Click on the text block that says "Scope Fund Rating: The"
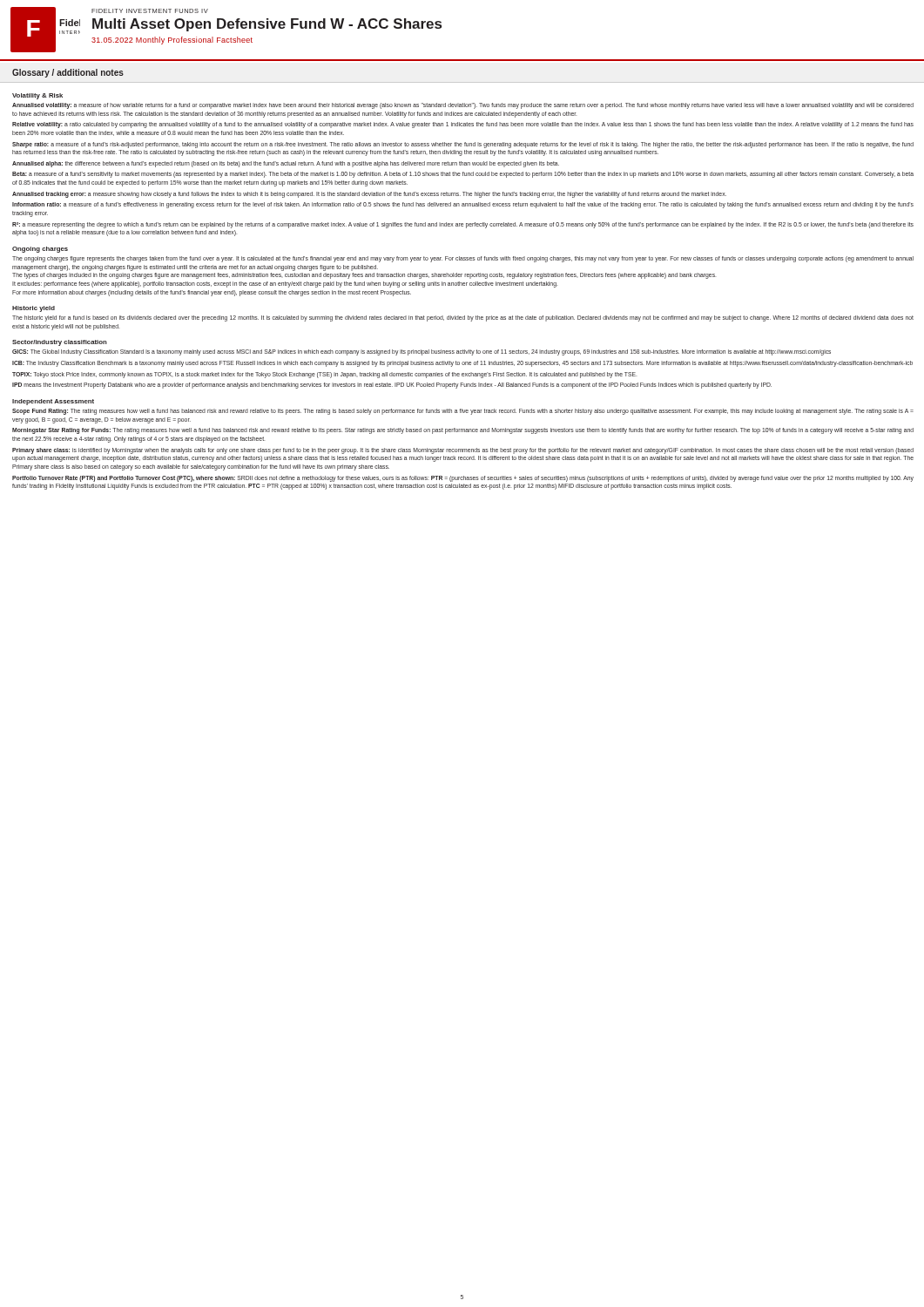 point(463,415)
